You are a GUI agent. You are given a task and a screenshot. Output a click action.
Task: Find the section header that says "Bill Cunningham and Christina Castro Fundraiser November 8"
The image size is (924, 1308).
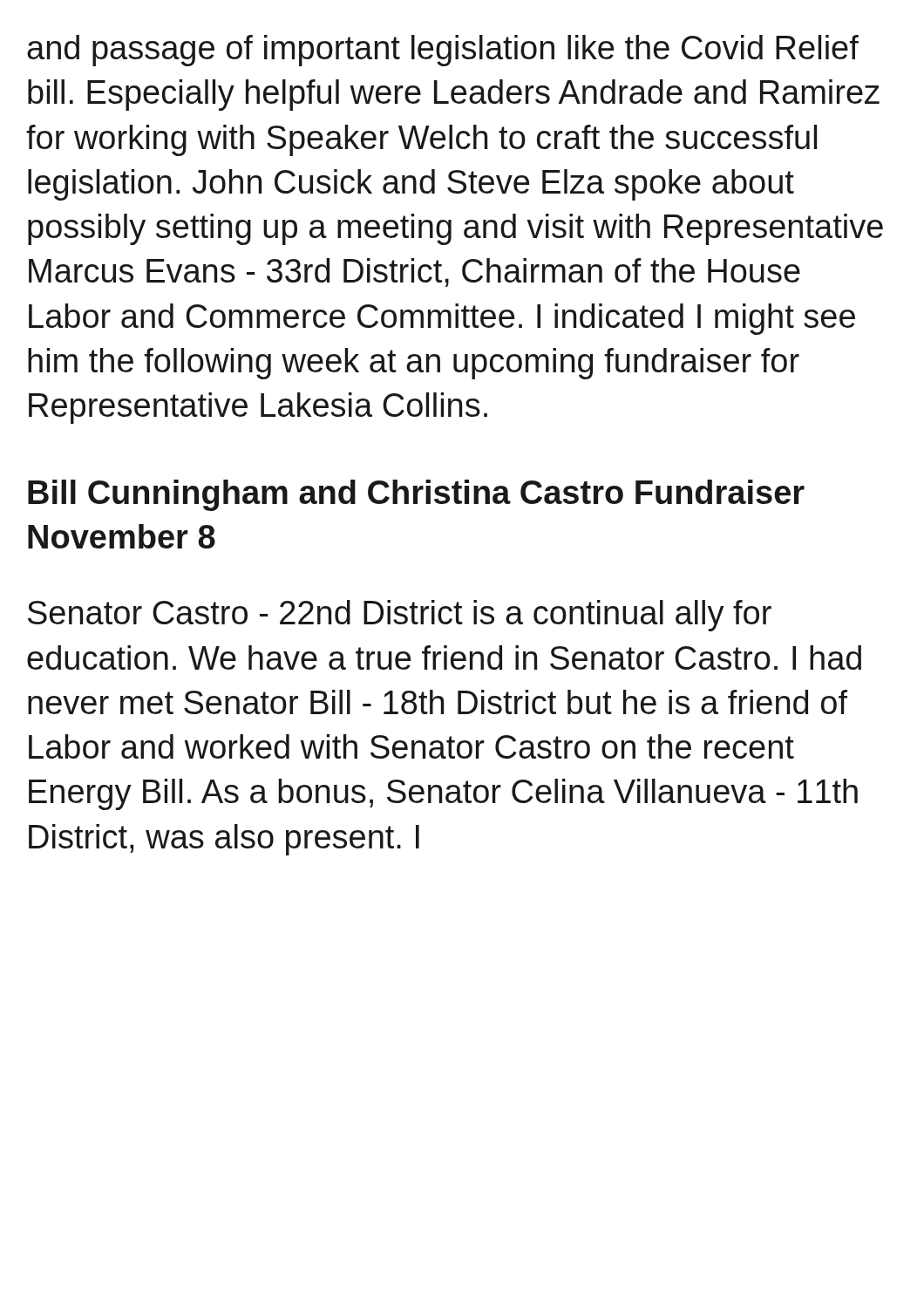[x=415, y=515]
